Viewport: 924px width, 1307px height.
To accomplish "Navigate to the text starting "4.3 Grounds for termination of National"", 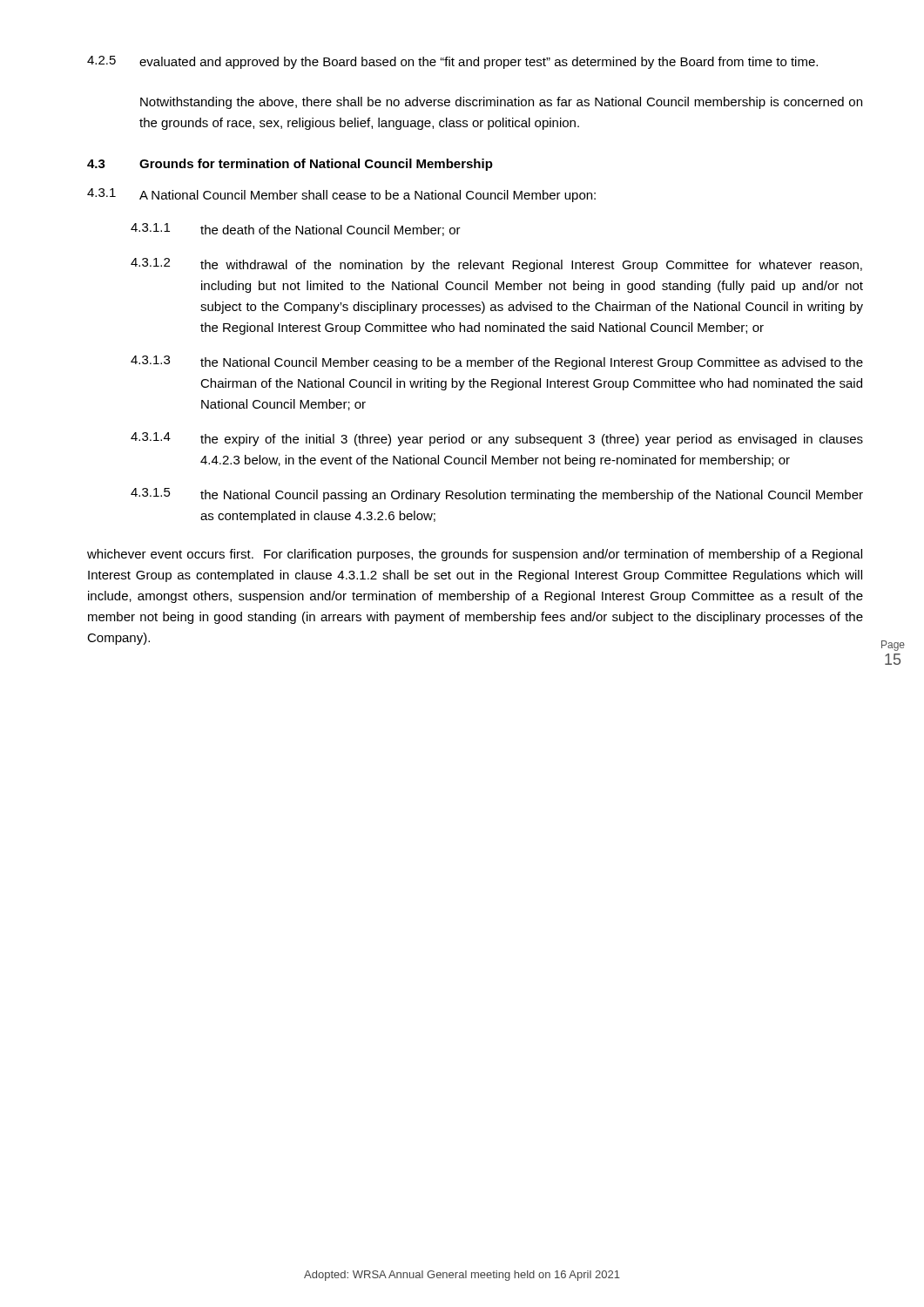I will pyautogui.click(x=290, y=163).
